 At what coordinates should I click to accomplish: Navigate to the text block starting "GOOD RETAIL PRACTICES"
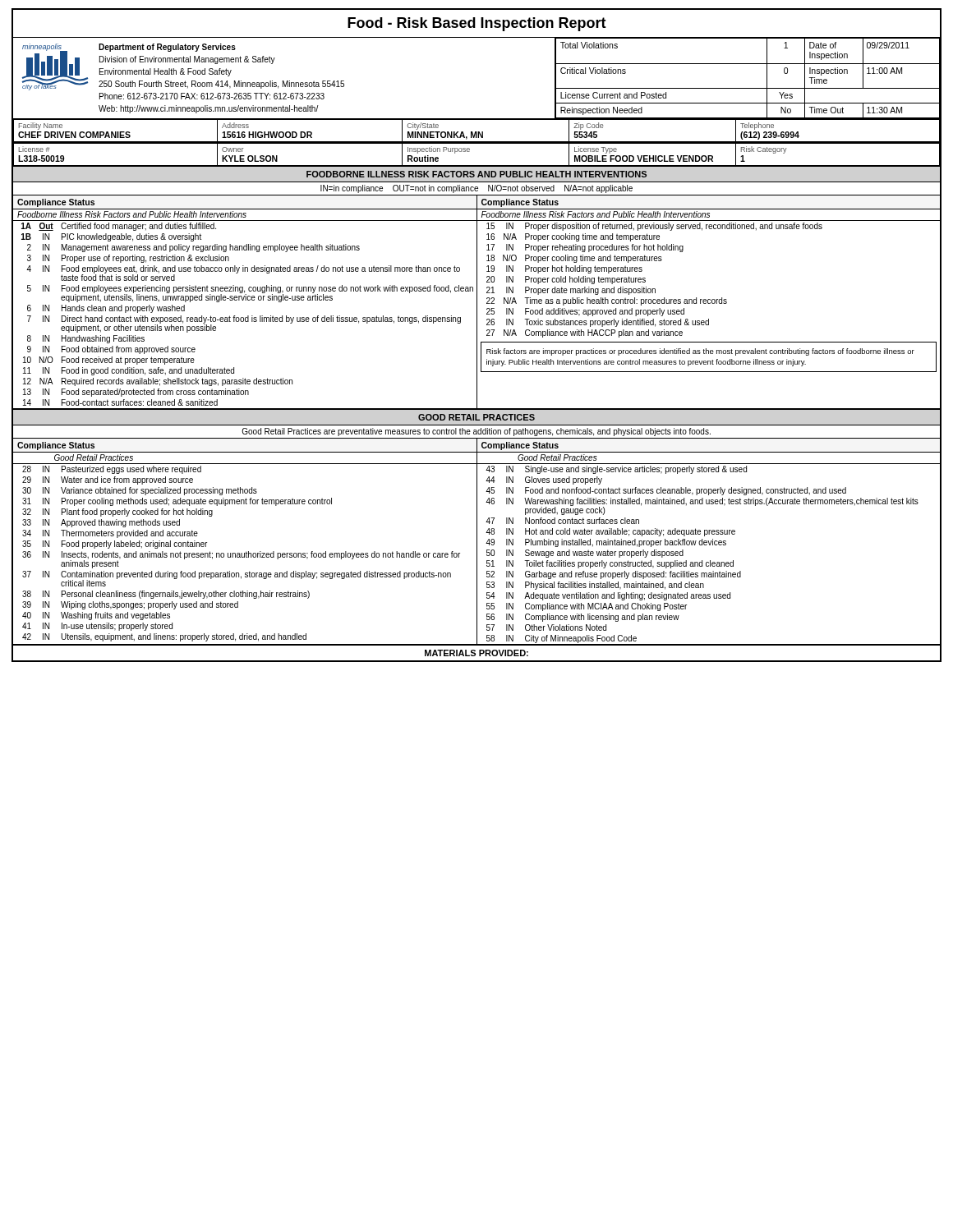click(x=476, y=417)
